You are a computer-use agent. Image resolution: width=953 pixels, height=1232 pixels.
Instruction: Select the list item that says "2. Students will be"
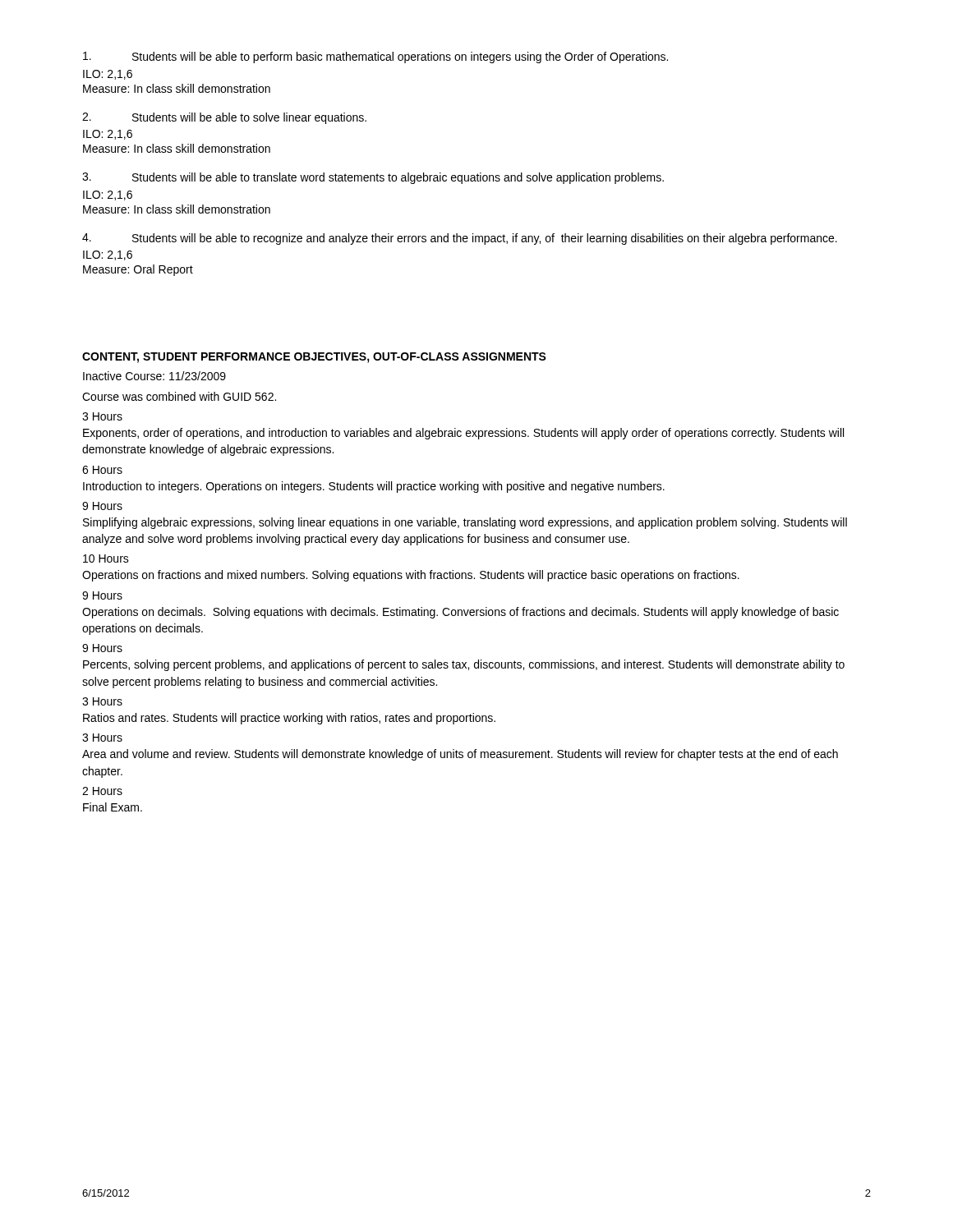click(224, 118)
